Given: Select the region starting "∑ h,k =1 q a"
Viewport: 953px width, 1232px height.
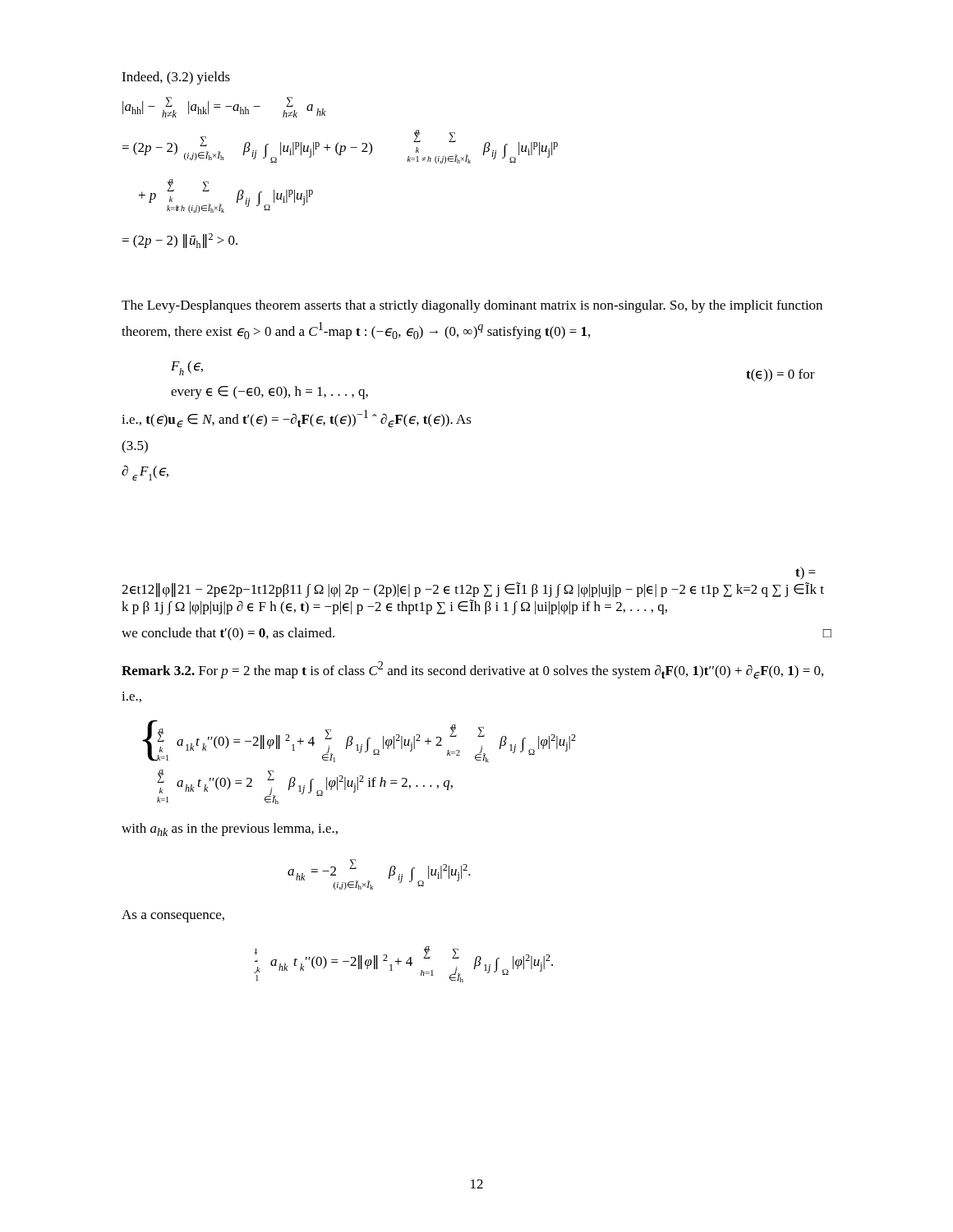Looking at the screenshot, I should pyautogui.click(x=474, y=960).
